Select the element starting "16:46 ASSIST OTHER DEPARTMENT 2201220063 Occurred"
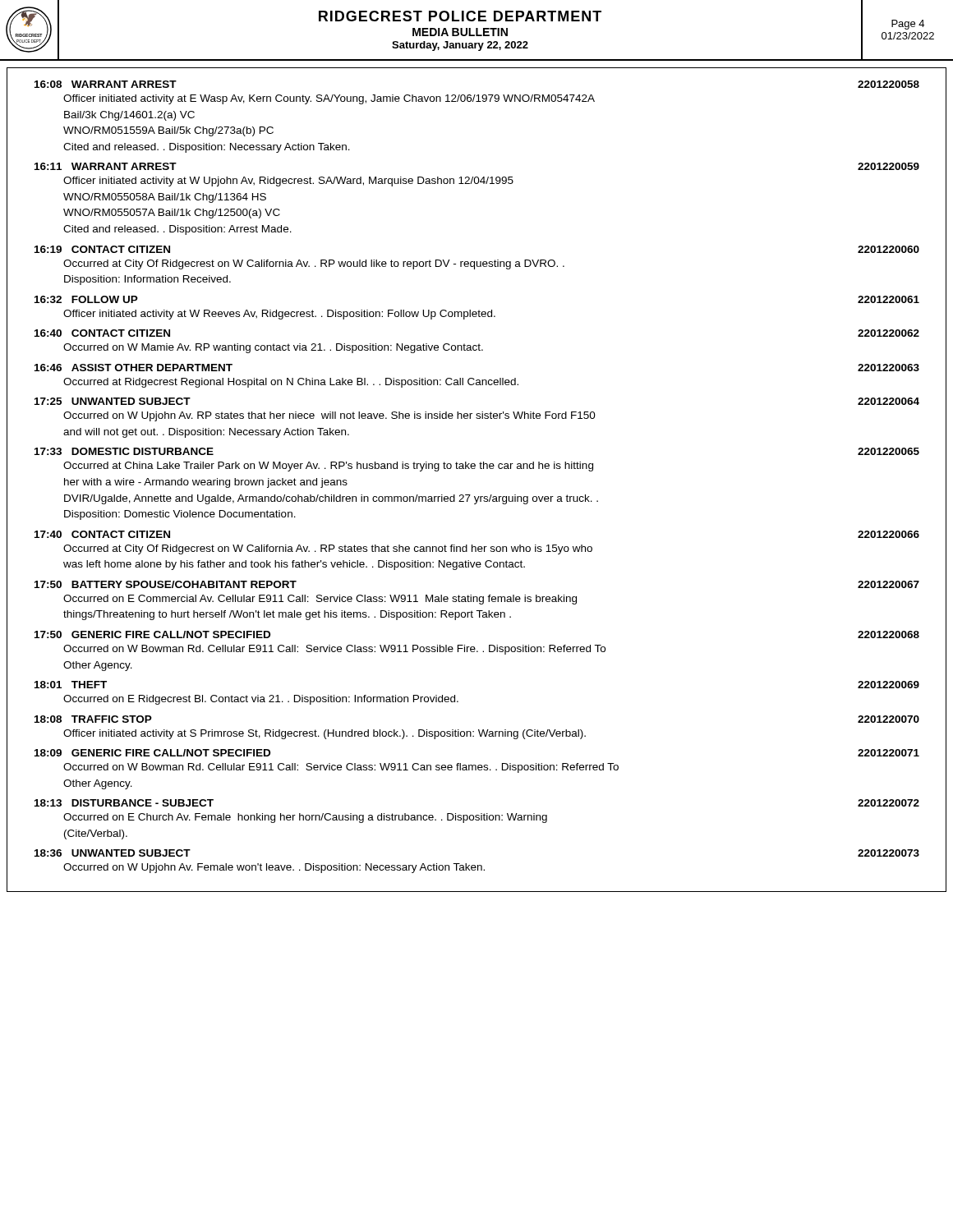Viewport: 953px width, 1232px height. tap(476, 375)
